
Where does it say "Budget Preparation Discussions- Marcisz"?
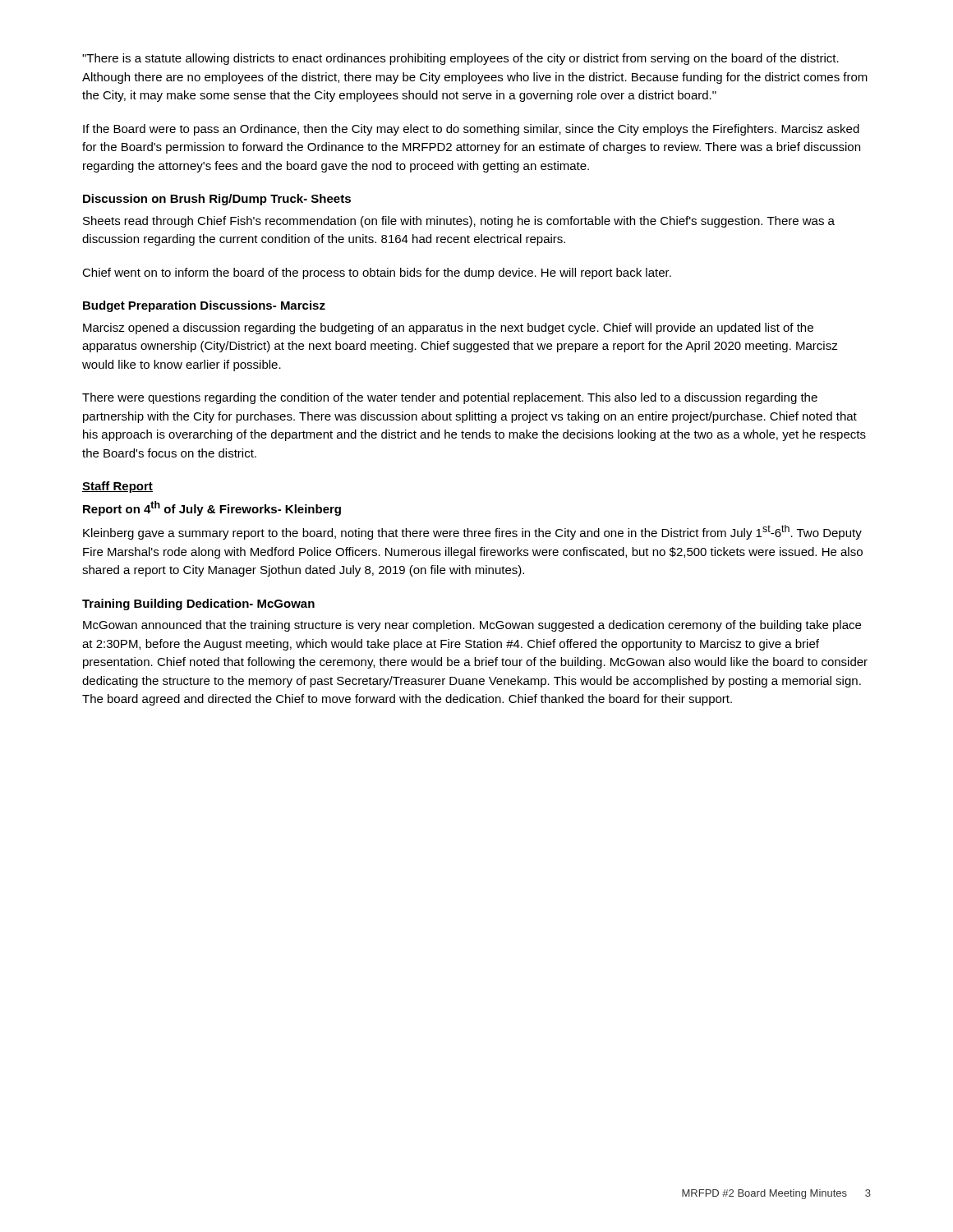pos(204,305)
